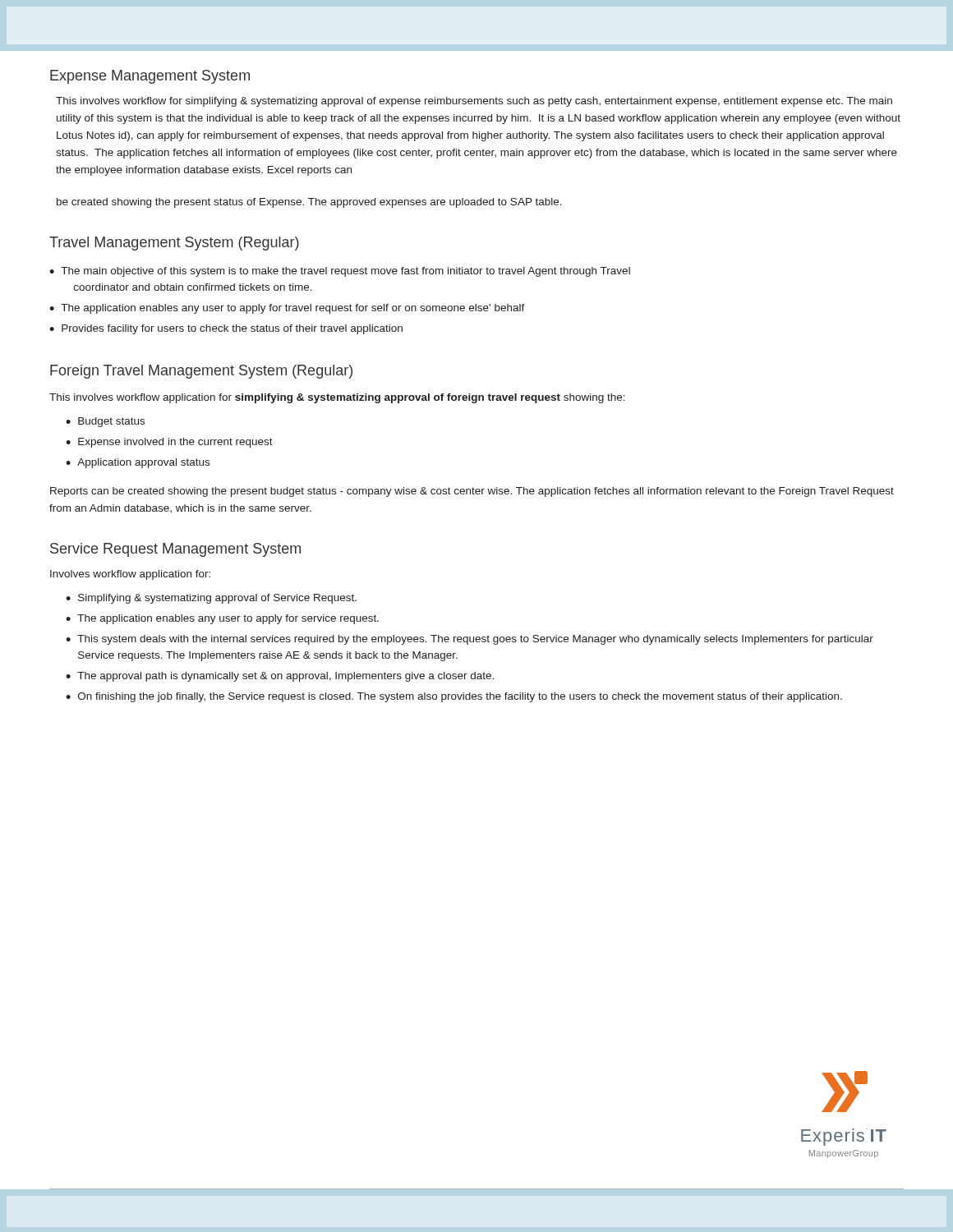The height and width of the screenshot is (1232, 953).
Task: Select the list item that reads "• Application approval status"
Action: pos(138,463)
